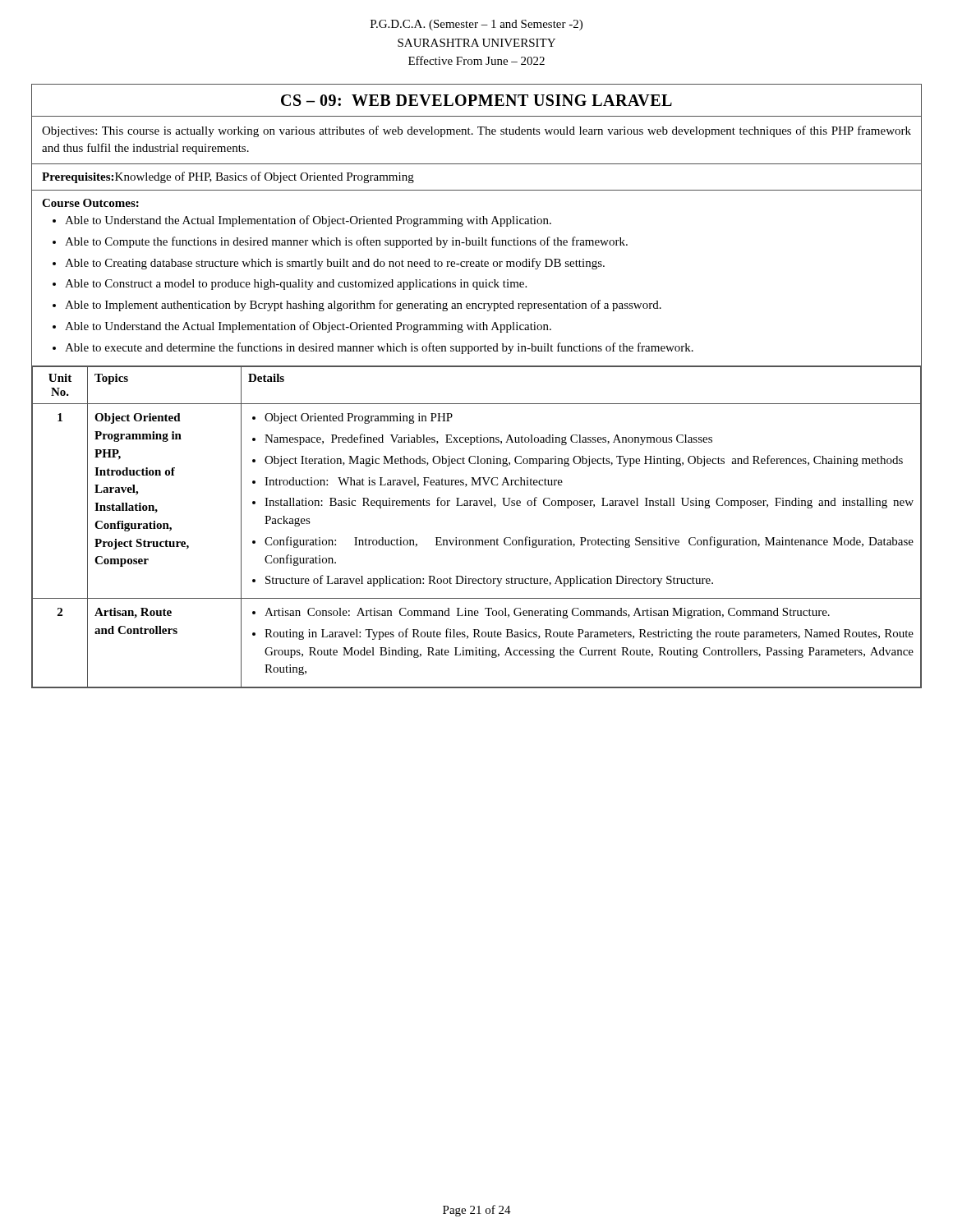Click on the list item that says "Able to Creating database structure which"
The width and height of the screenshot is (953, 1232).
tap(335, 262)
